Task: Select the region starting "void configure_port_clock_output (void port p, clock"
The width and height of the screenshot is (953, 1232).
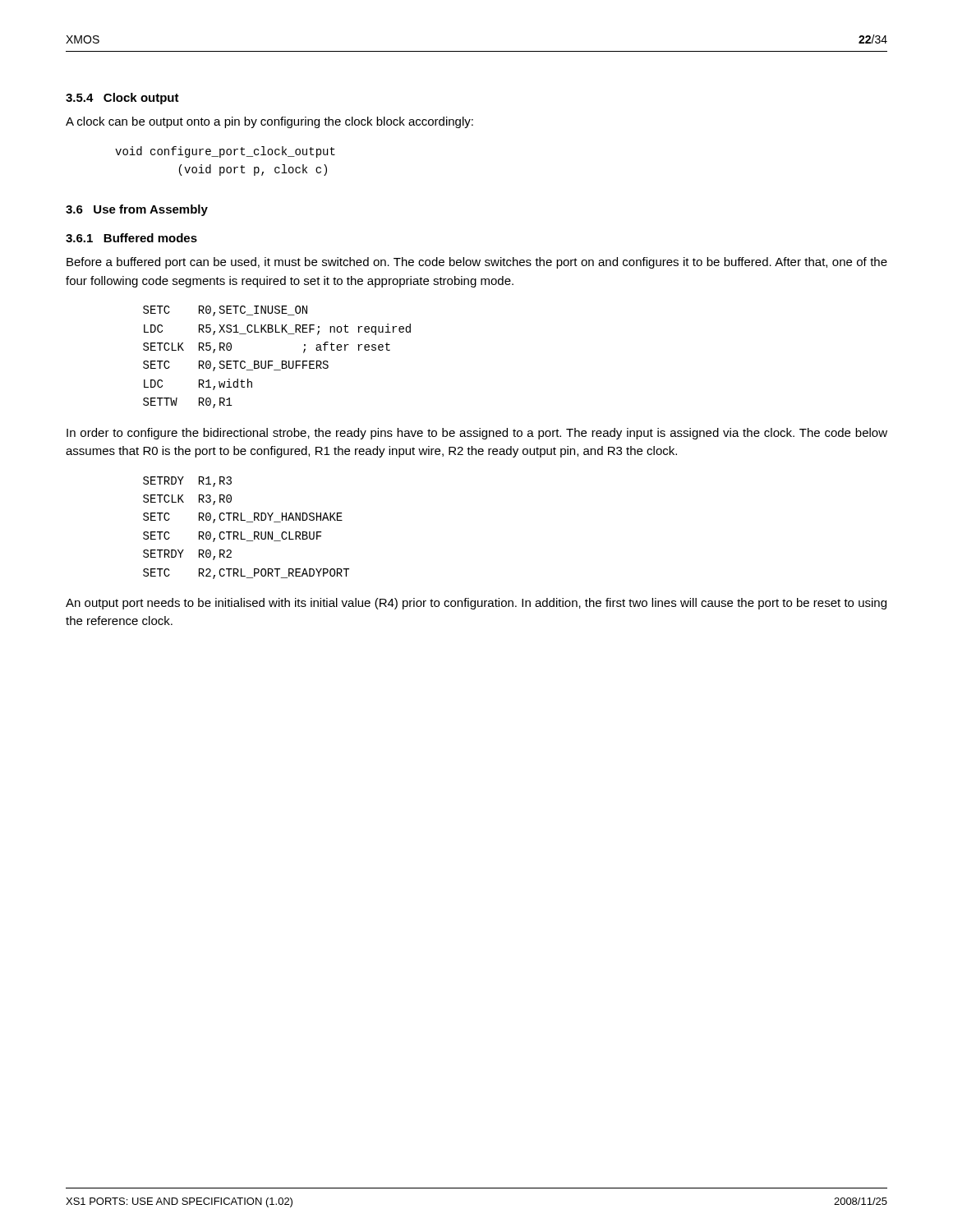Action: coord(225,161)
